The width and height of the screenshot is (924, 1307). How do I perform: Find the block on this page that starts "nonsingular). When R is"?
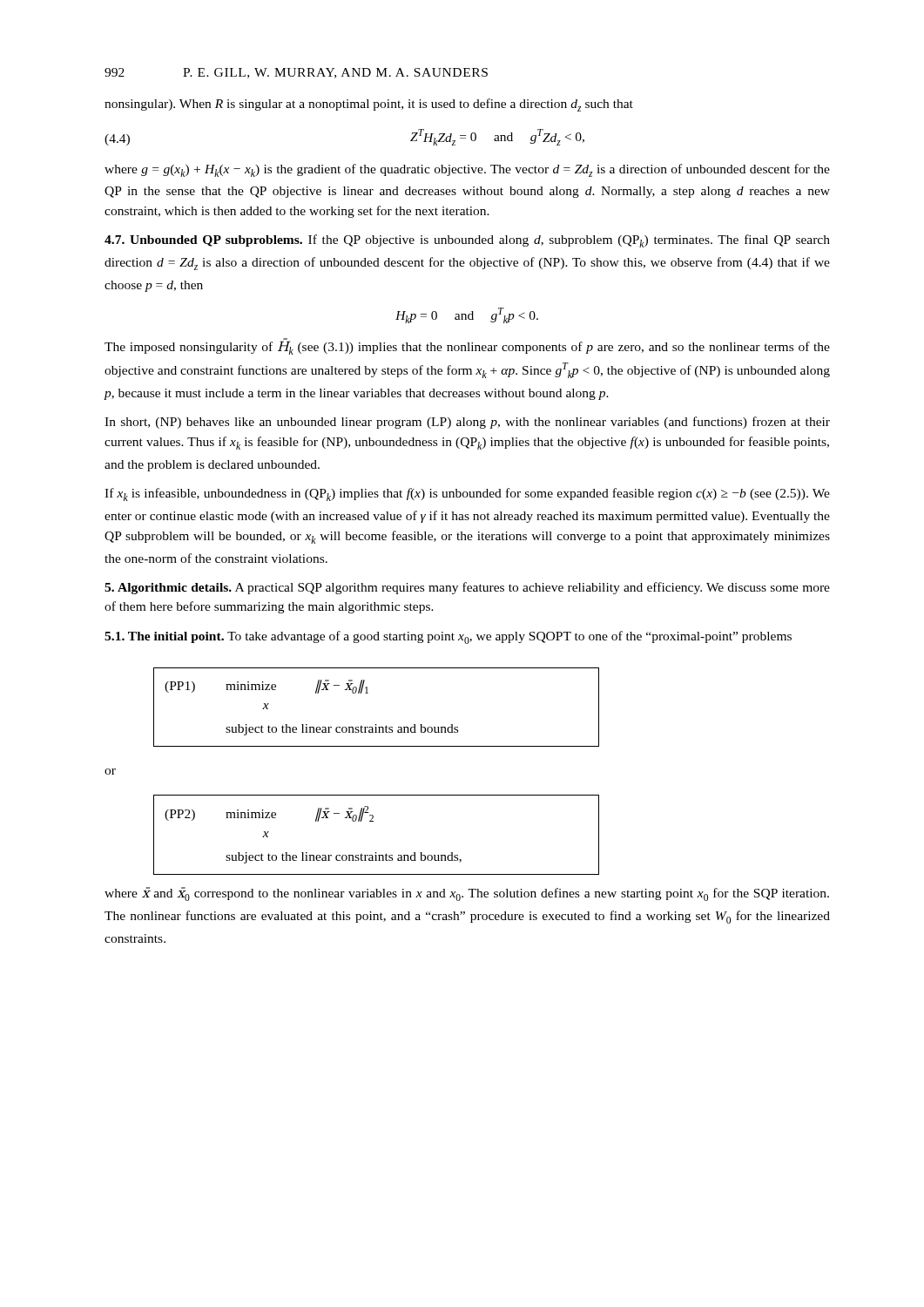click(x=467, y=106)
